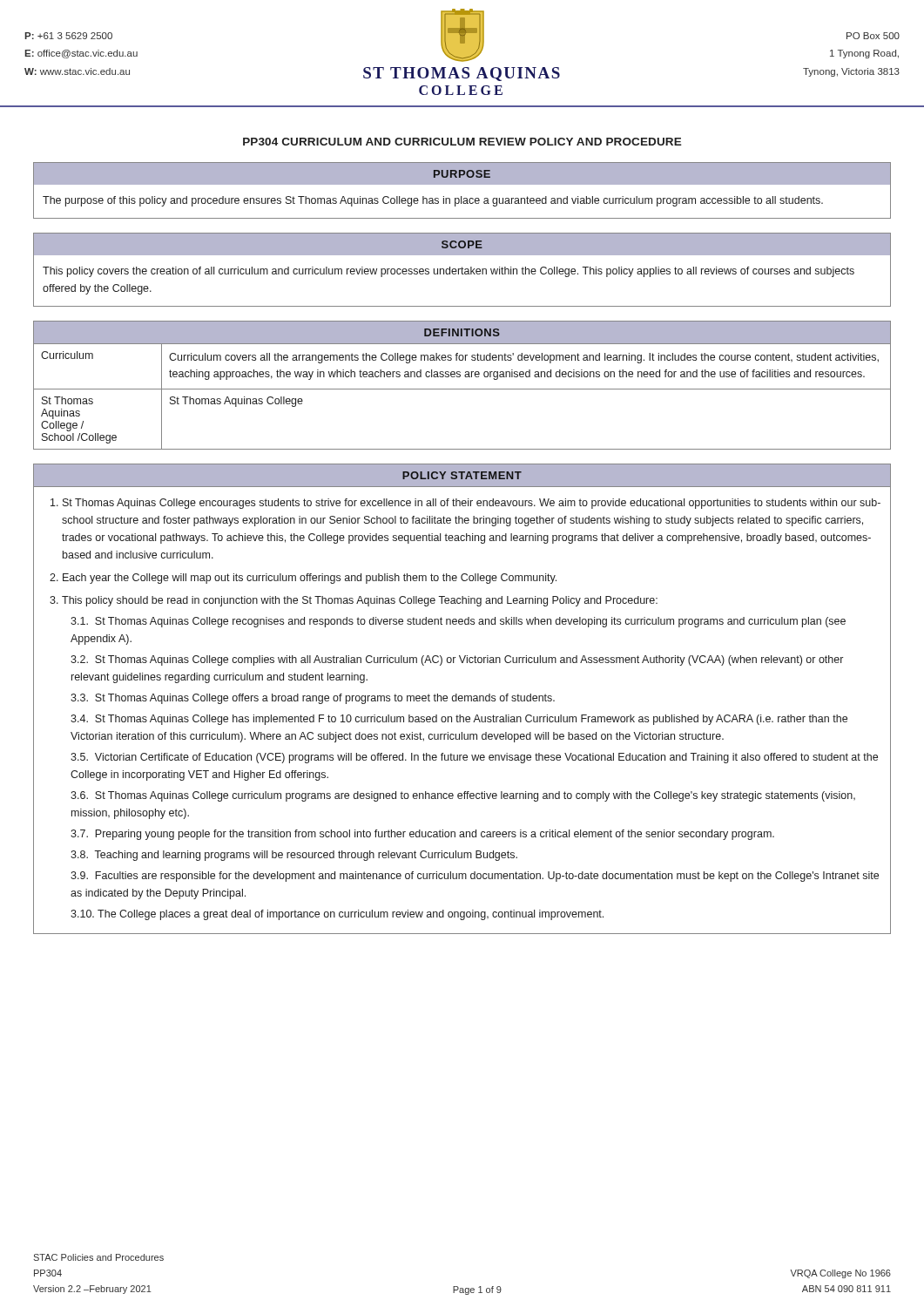Point to the block beginning "3.8. Teaching and"
The height and width of the screenshot is (1307, 924).
[x=294, y=854]
